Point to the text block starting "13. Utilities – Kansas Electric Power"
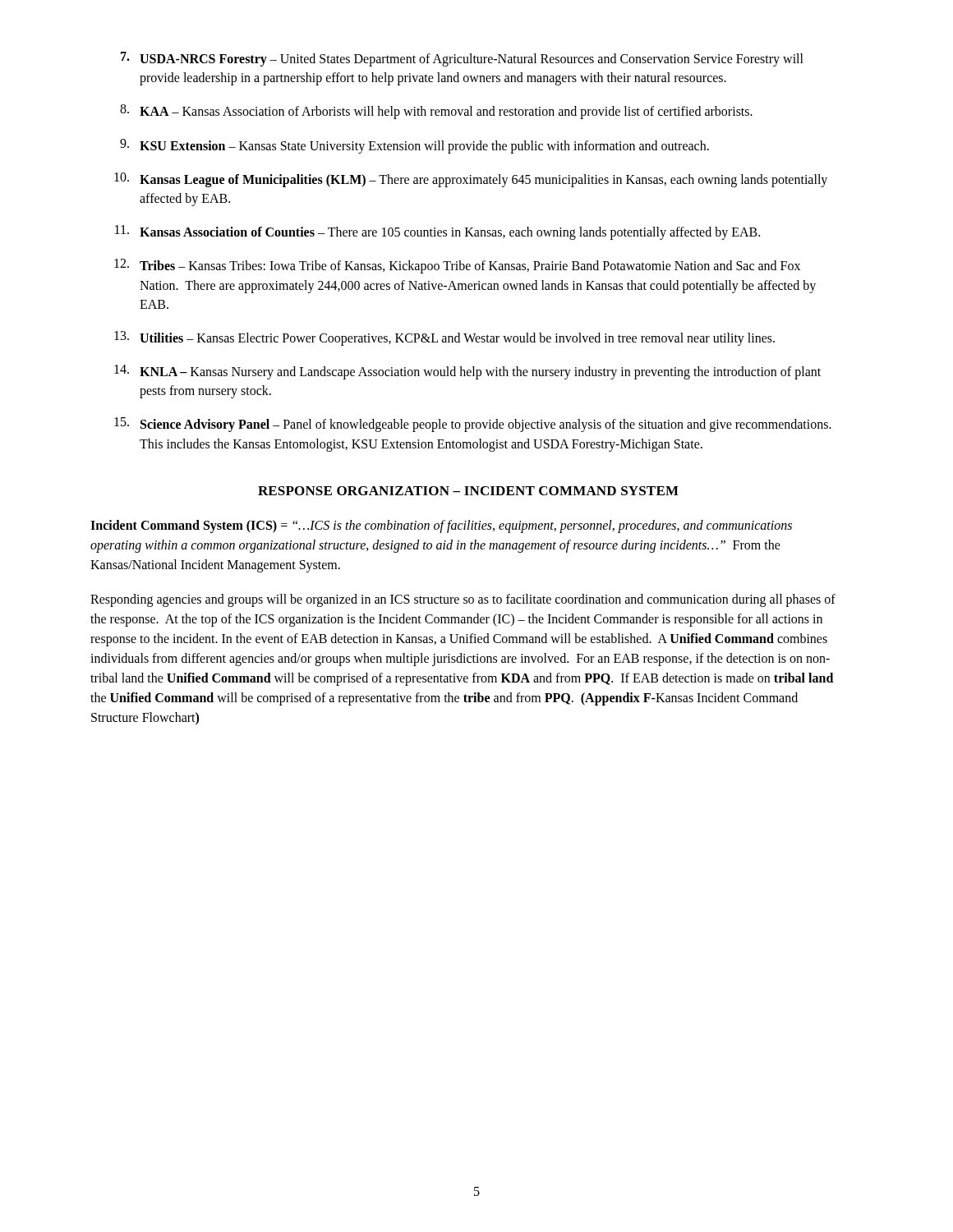This screenshot has width=953, height=1232. click(x=433, y=338)
